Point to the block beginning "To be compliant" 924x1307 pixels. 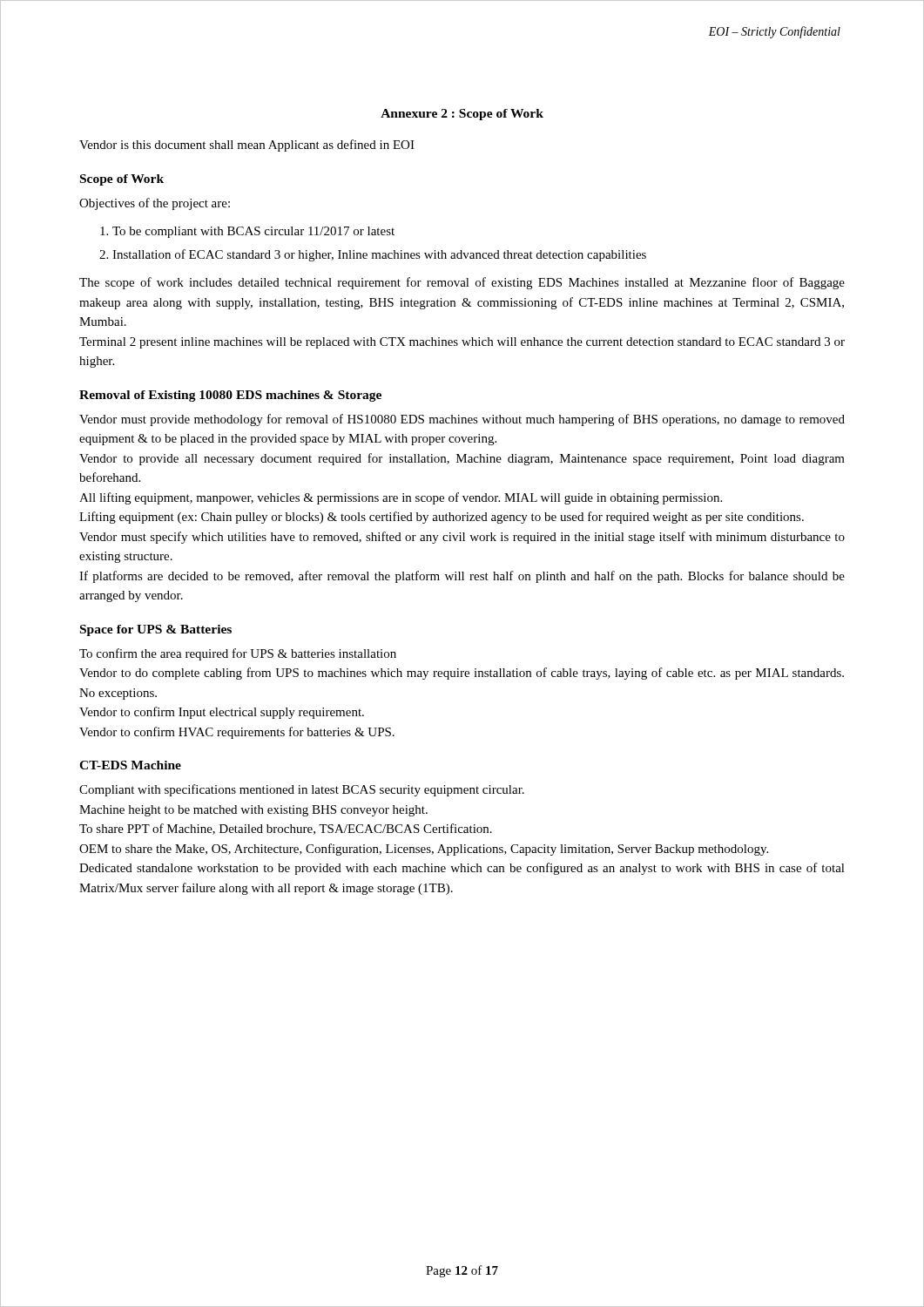[x=253, y=231]
